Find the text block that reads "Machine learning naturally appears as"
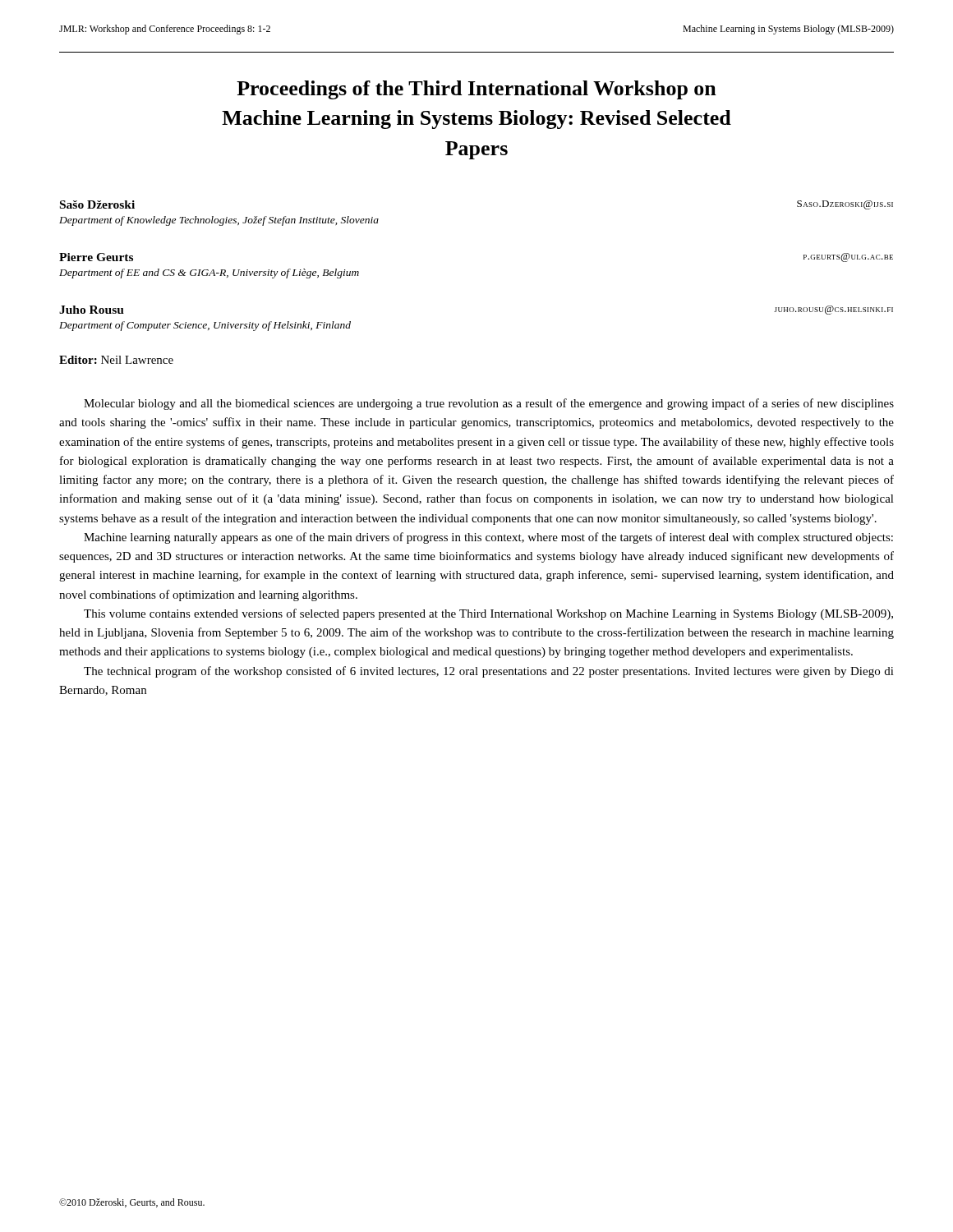This screenshot has width=953, height=1232. [476, 566]
